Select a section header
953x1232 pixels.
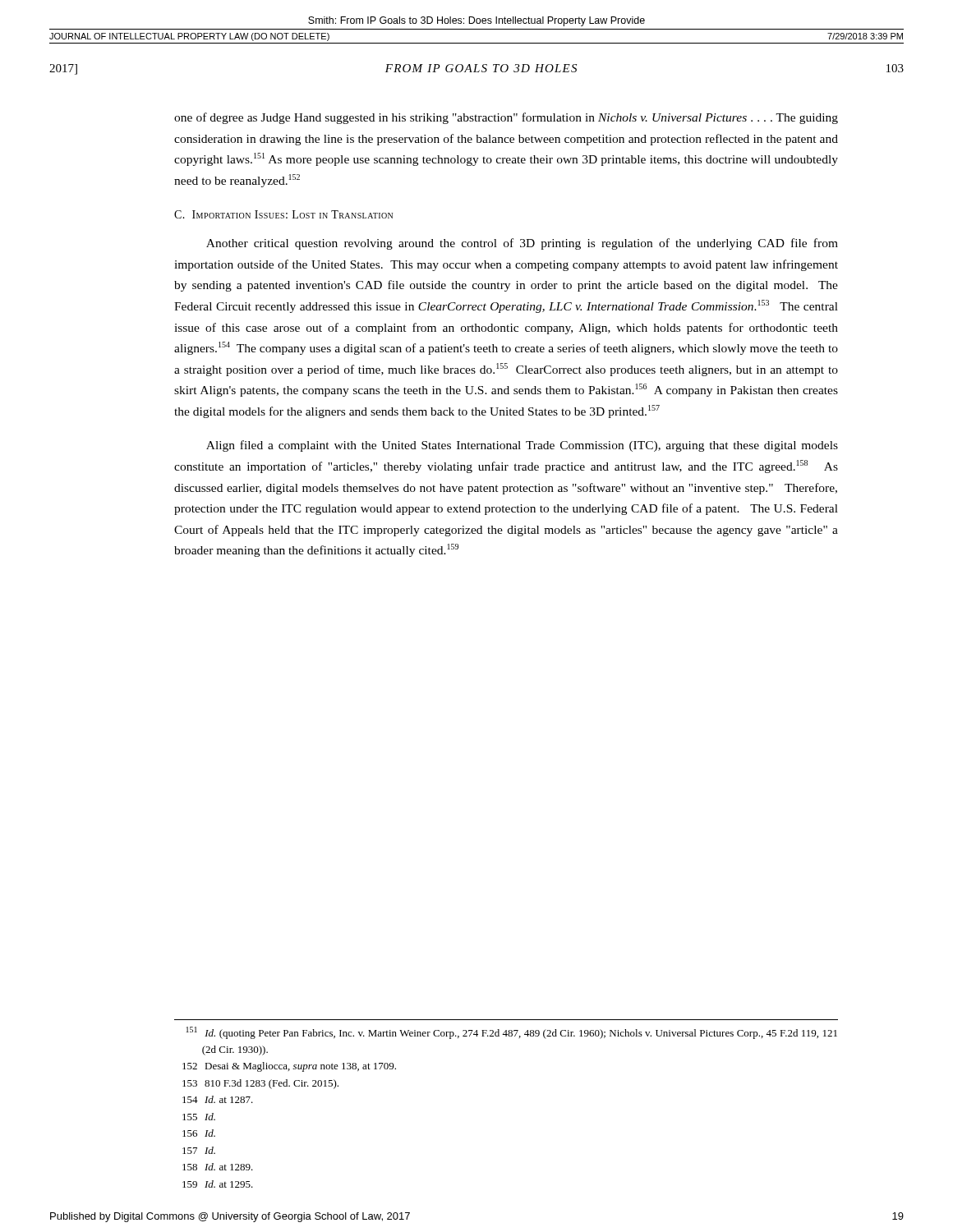(x=284, y=215)
